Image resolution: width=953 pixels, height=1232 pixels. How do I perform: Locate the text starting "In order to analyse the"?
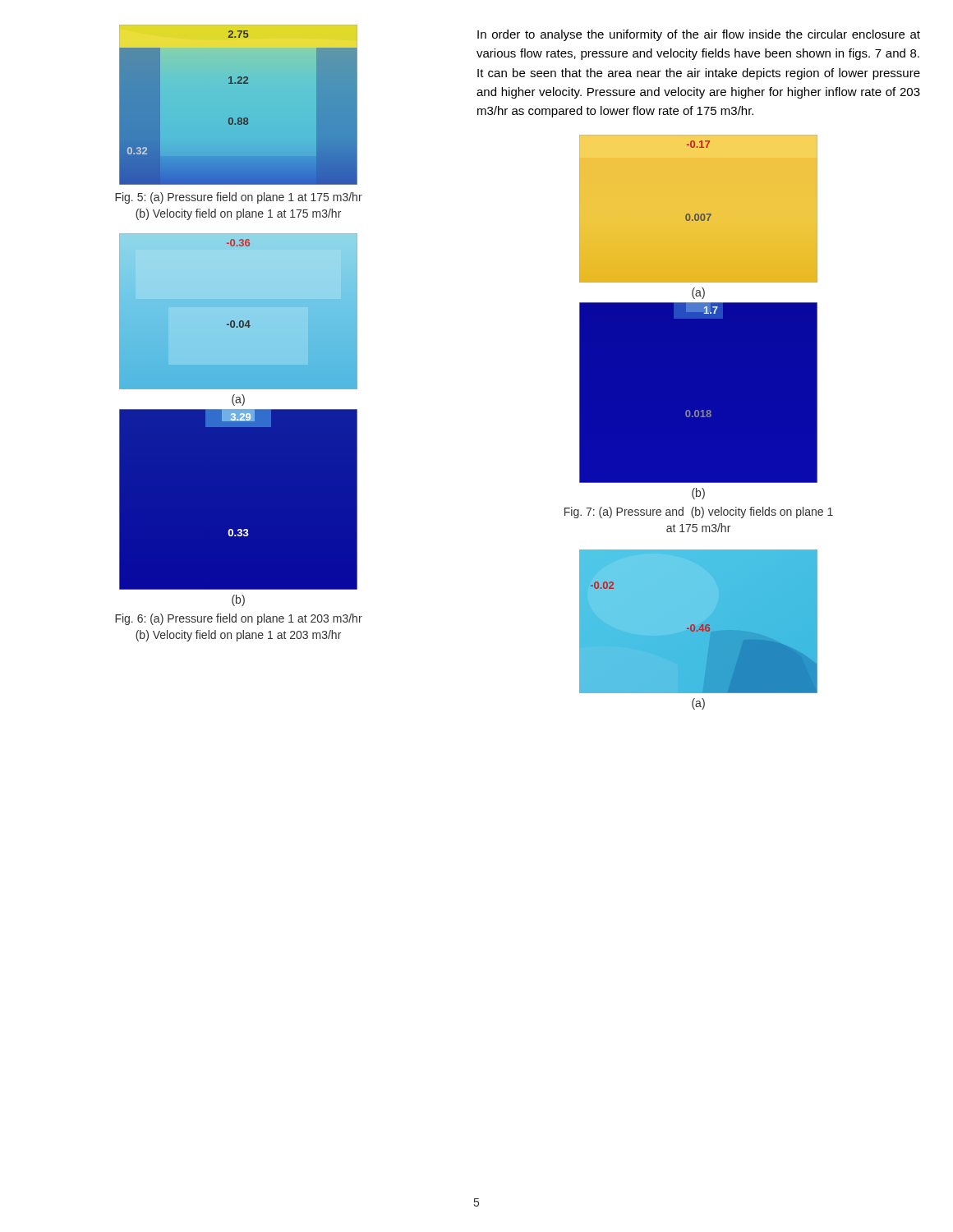tap(698, 72)
